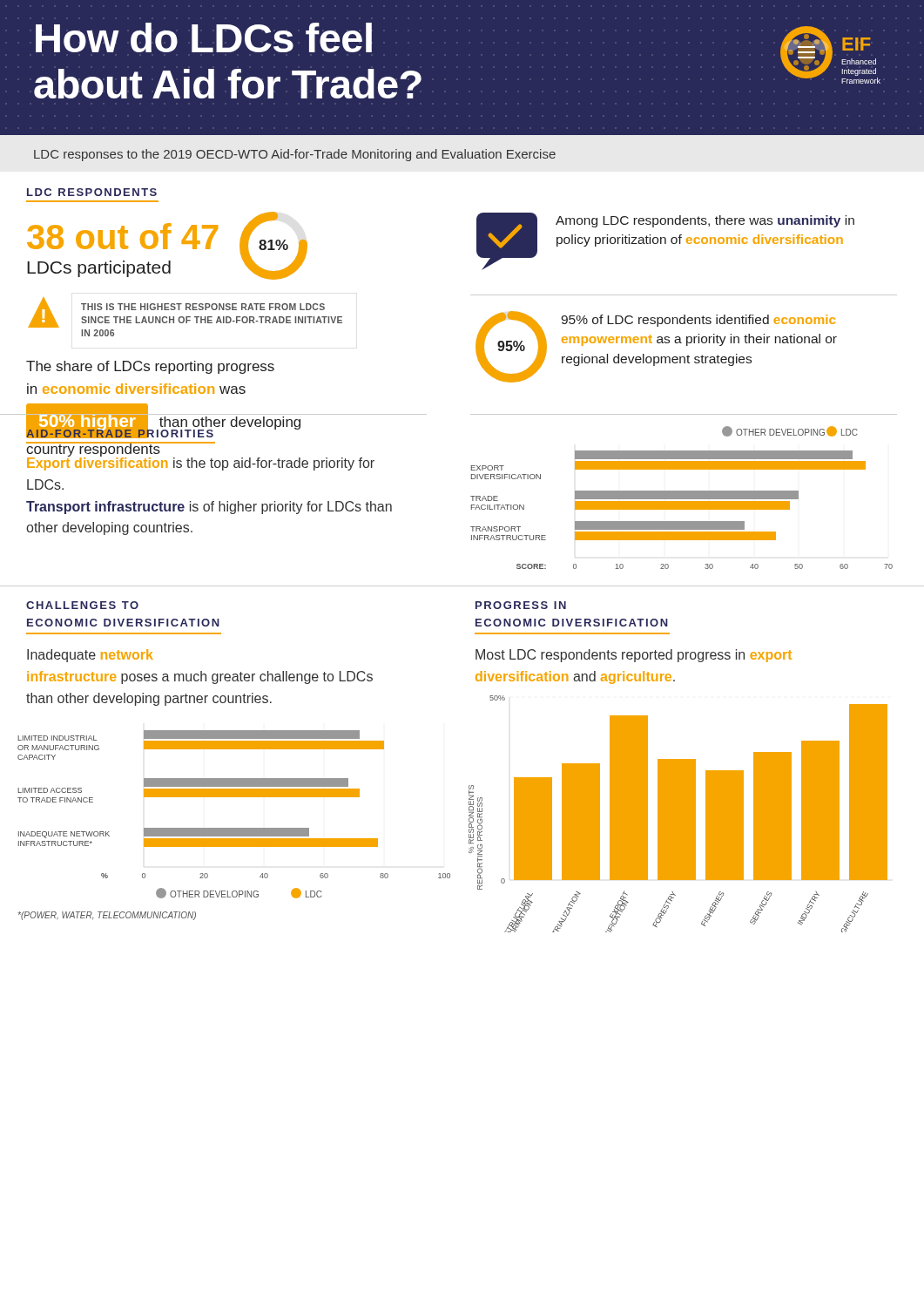
Task: Point to the text starting "Most LDC respondents reported progress in export"
Action: (x=633, y=666)
